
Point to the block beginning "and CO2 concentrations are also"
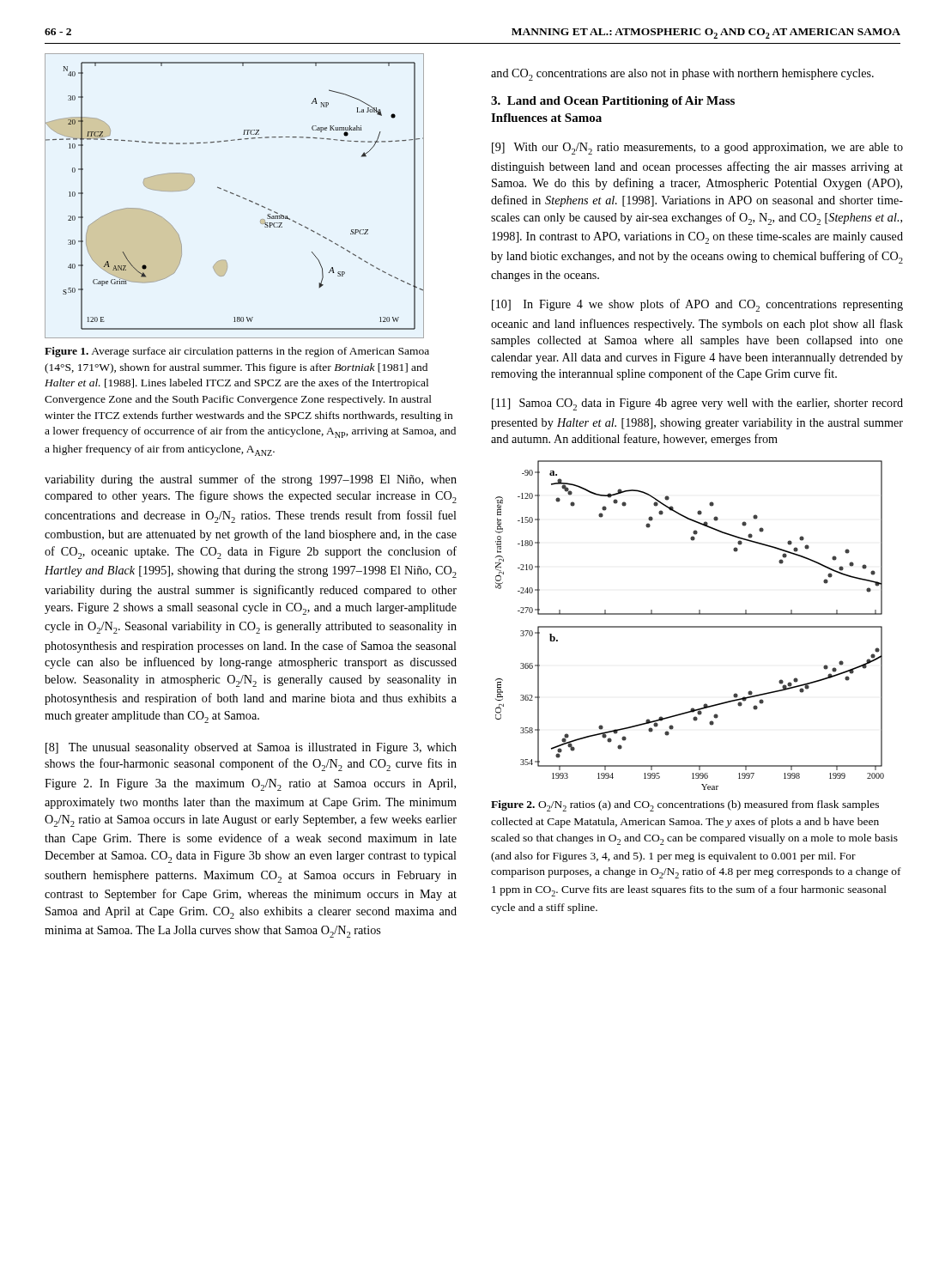(x=697, y=75)
